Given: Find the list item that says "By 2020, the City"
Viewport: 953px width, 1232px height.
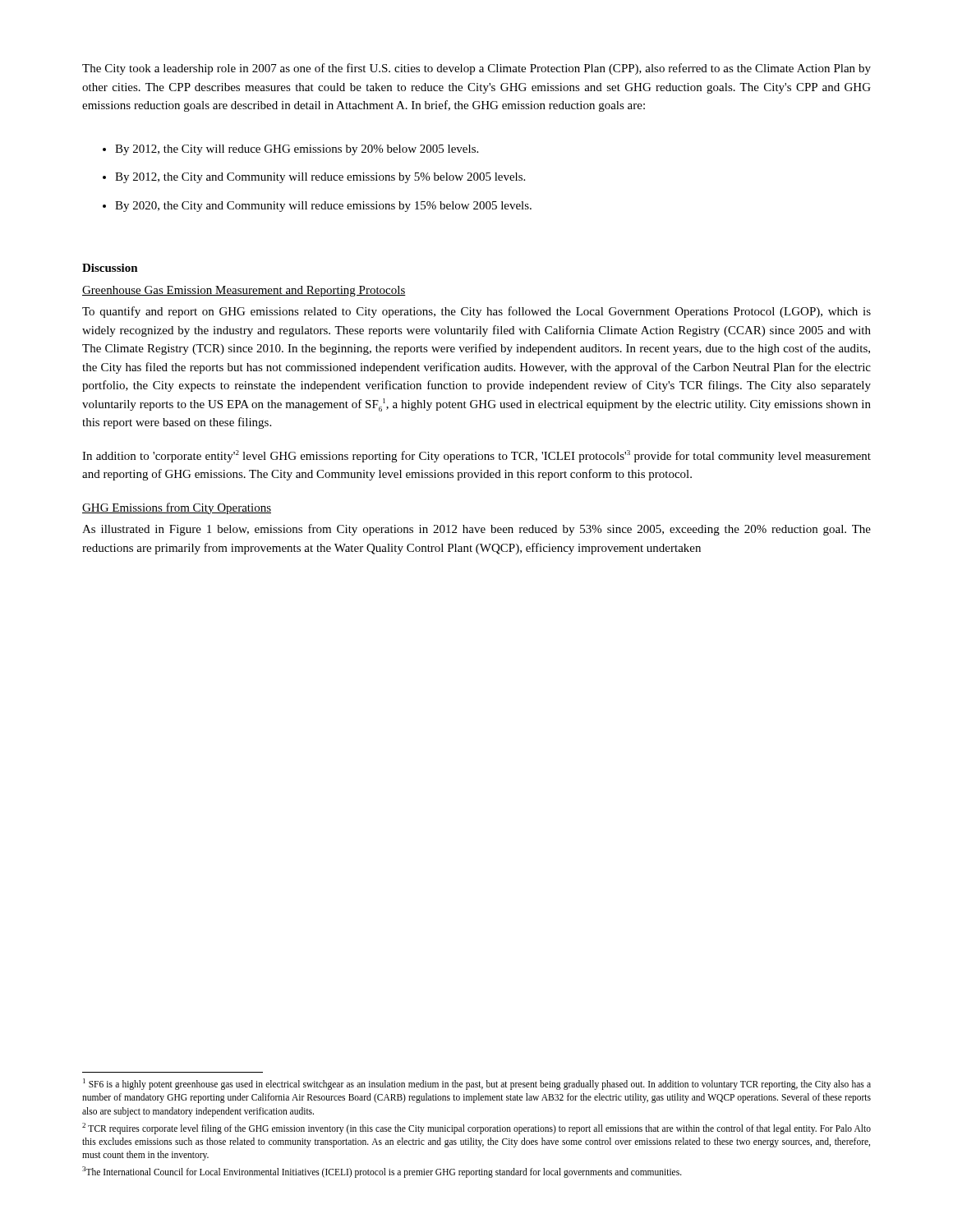Looking at the screenshot, I should (x=476, y=205).
